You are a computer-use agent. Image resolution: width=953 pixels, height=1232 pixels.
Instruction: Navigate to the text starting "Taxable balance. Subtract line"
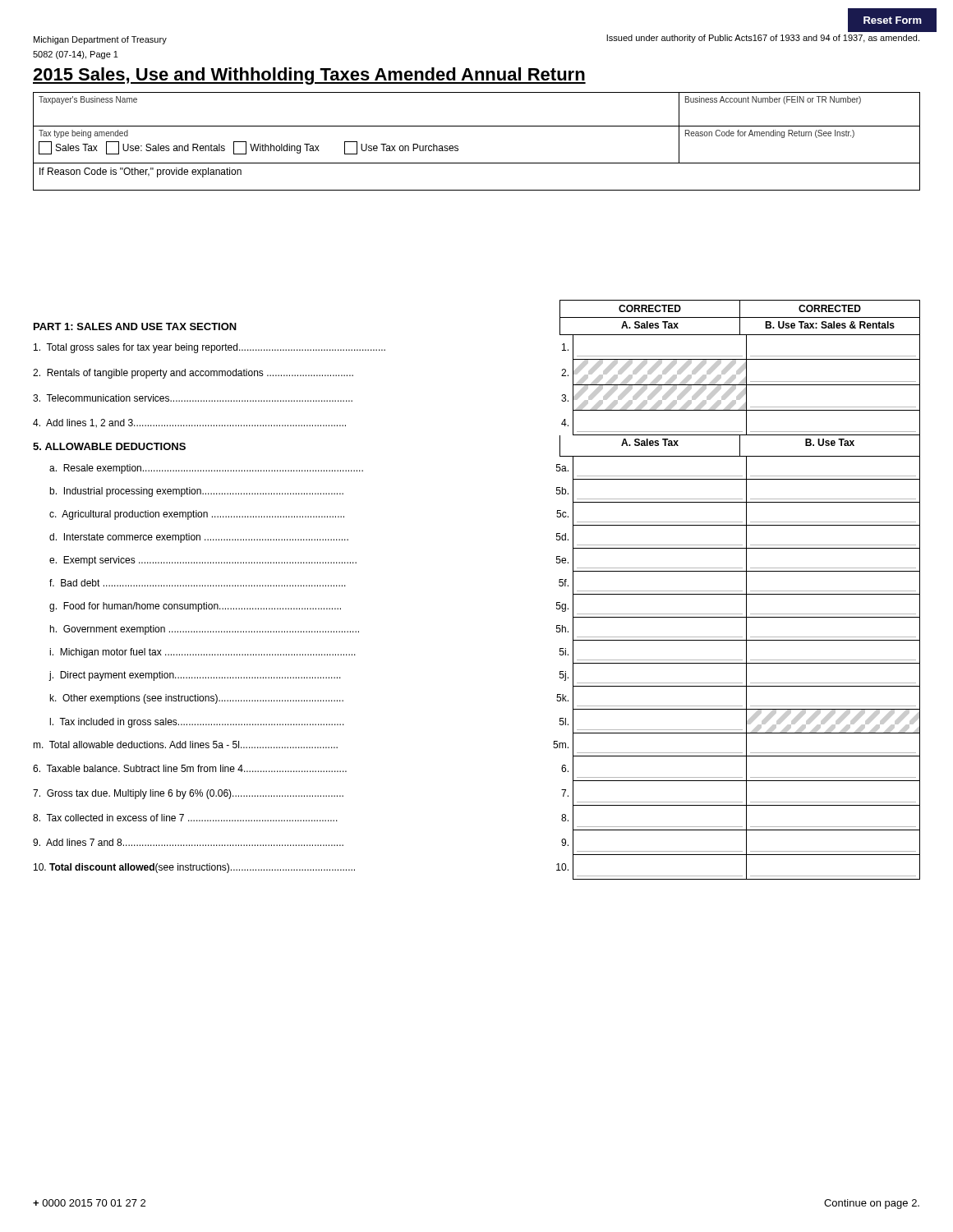pos(190,768)
